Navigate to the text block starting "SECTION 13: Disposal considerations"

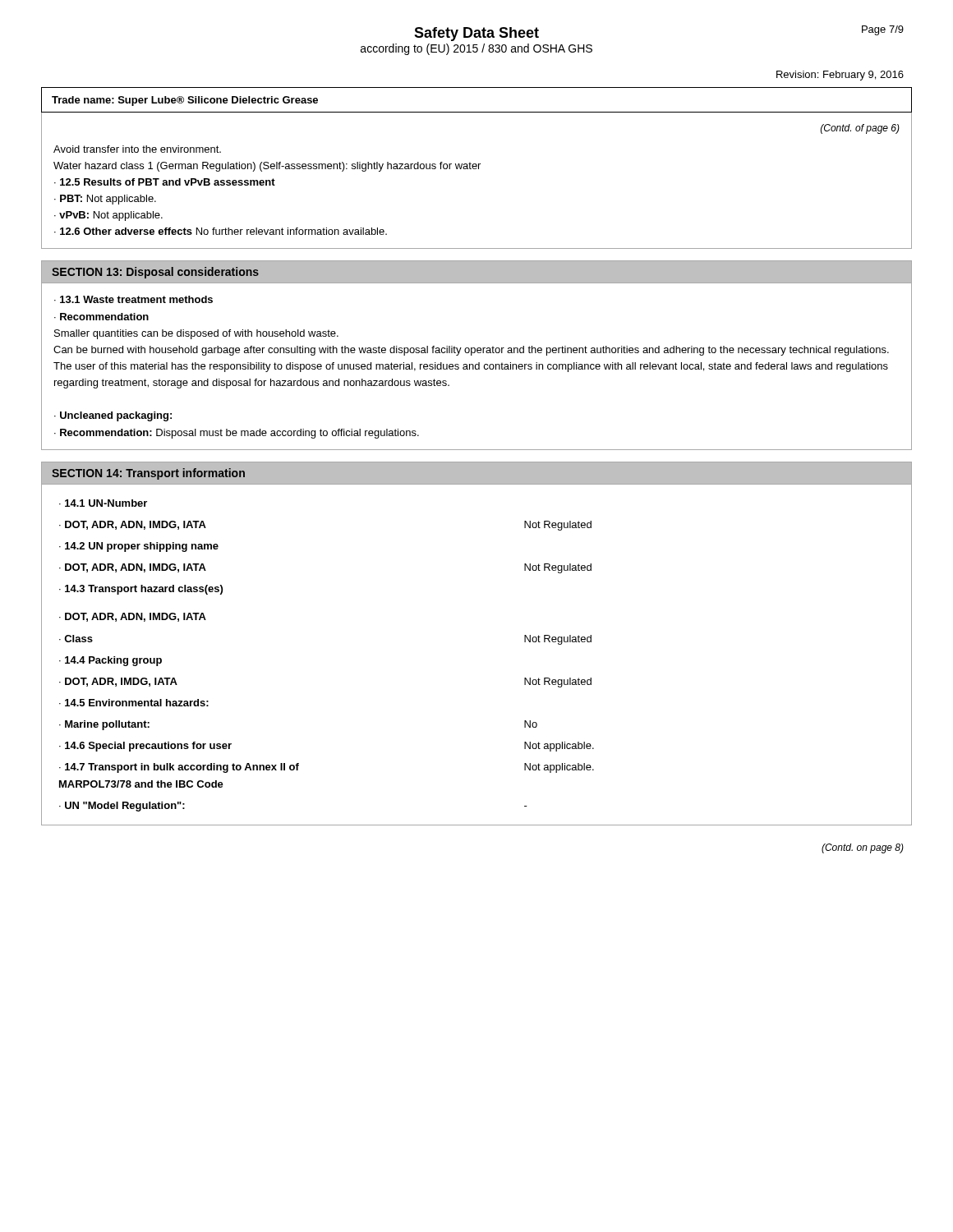155,272
